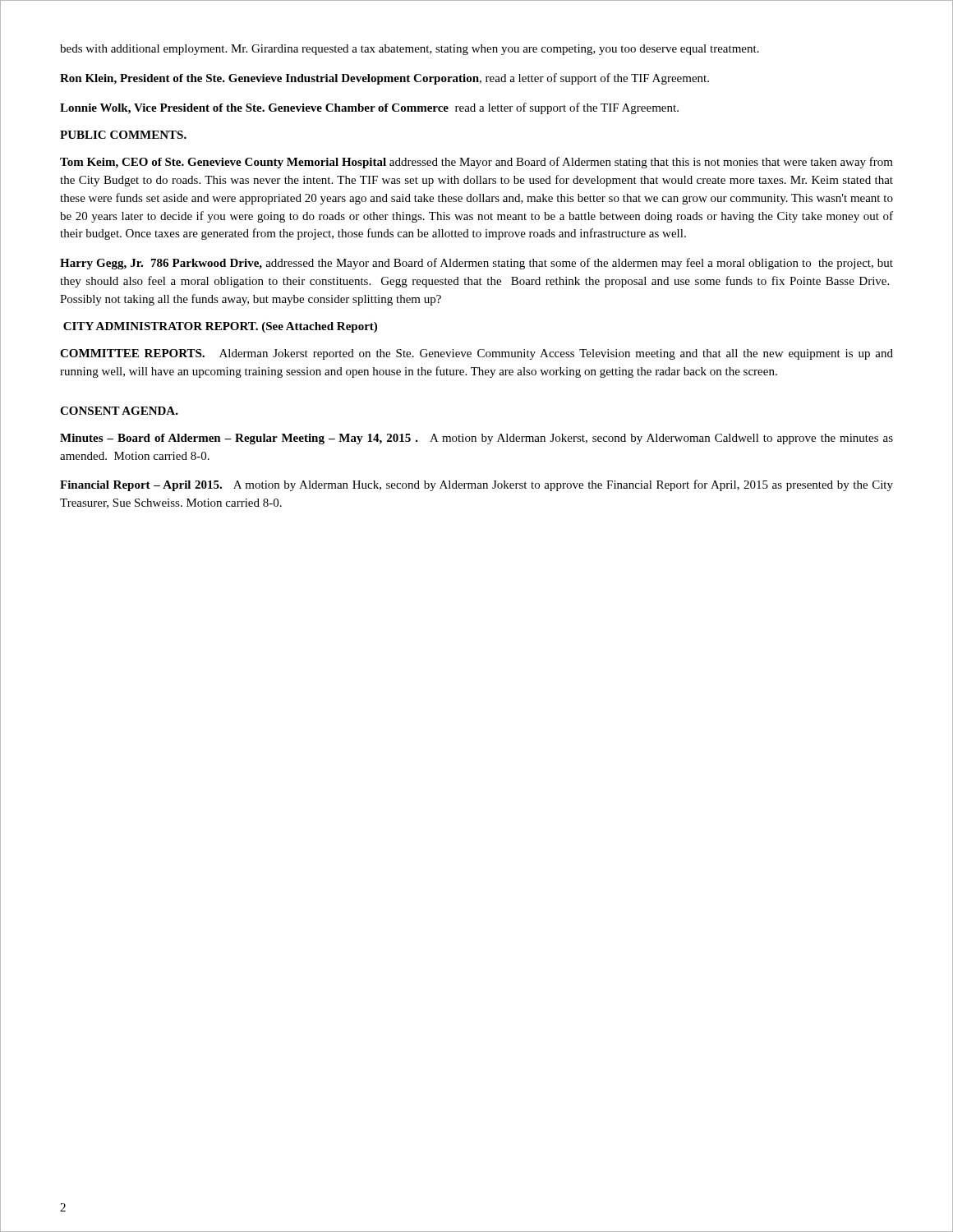Screen dimensions: 1232x953
Task: Point to the block starting "Ron Klein, President of the Ste."
Action: pos(385,78)
